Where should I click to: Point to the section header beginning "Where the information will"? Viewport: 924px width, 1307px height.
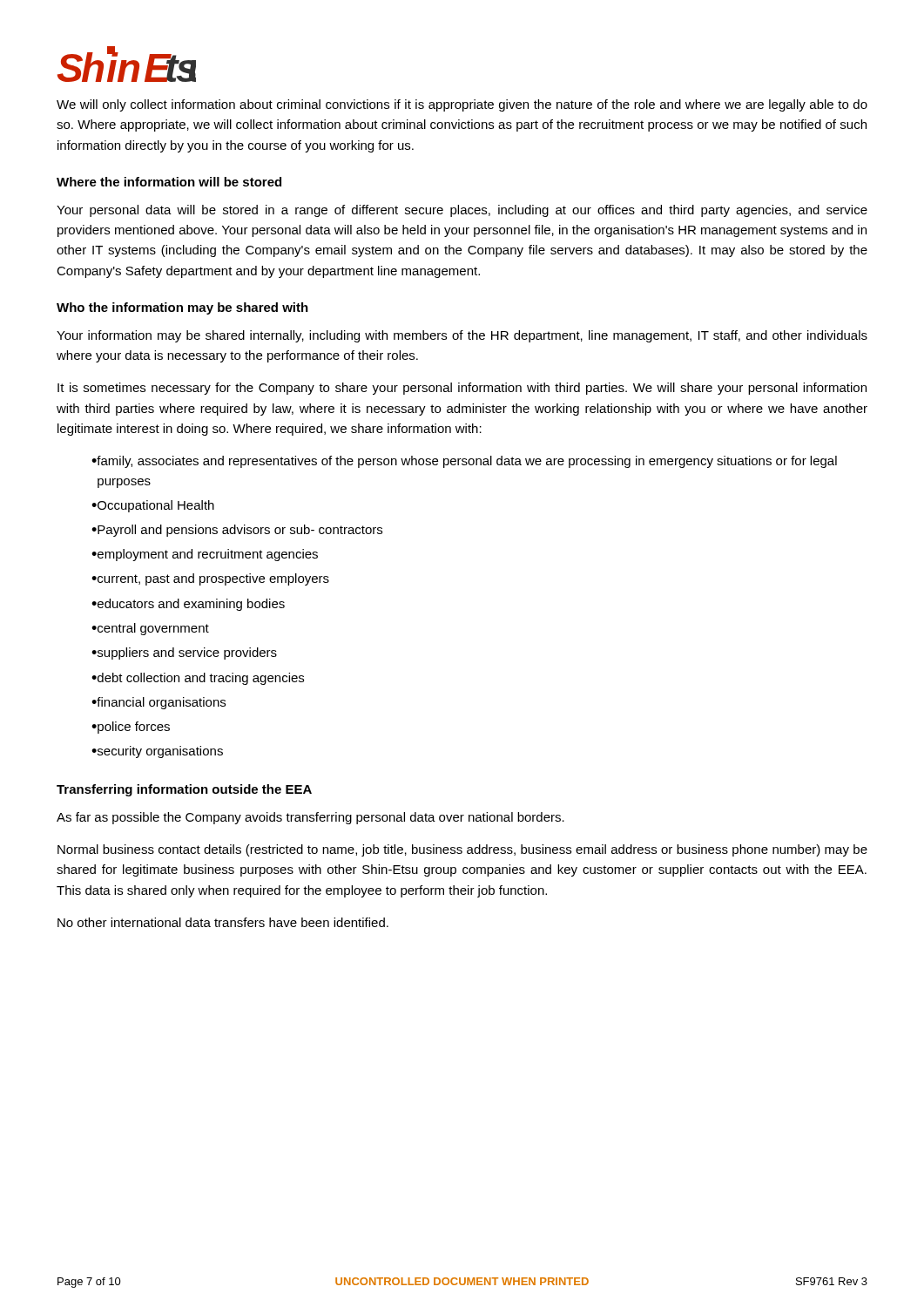[170, 181]
